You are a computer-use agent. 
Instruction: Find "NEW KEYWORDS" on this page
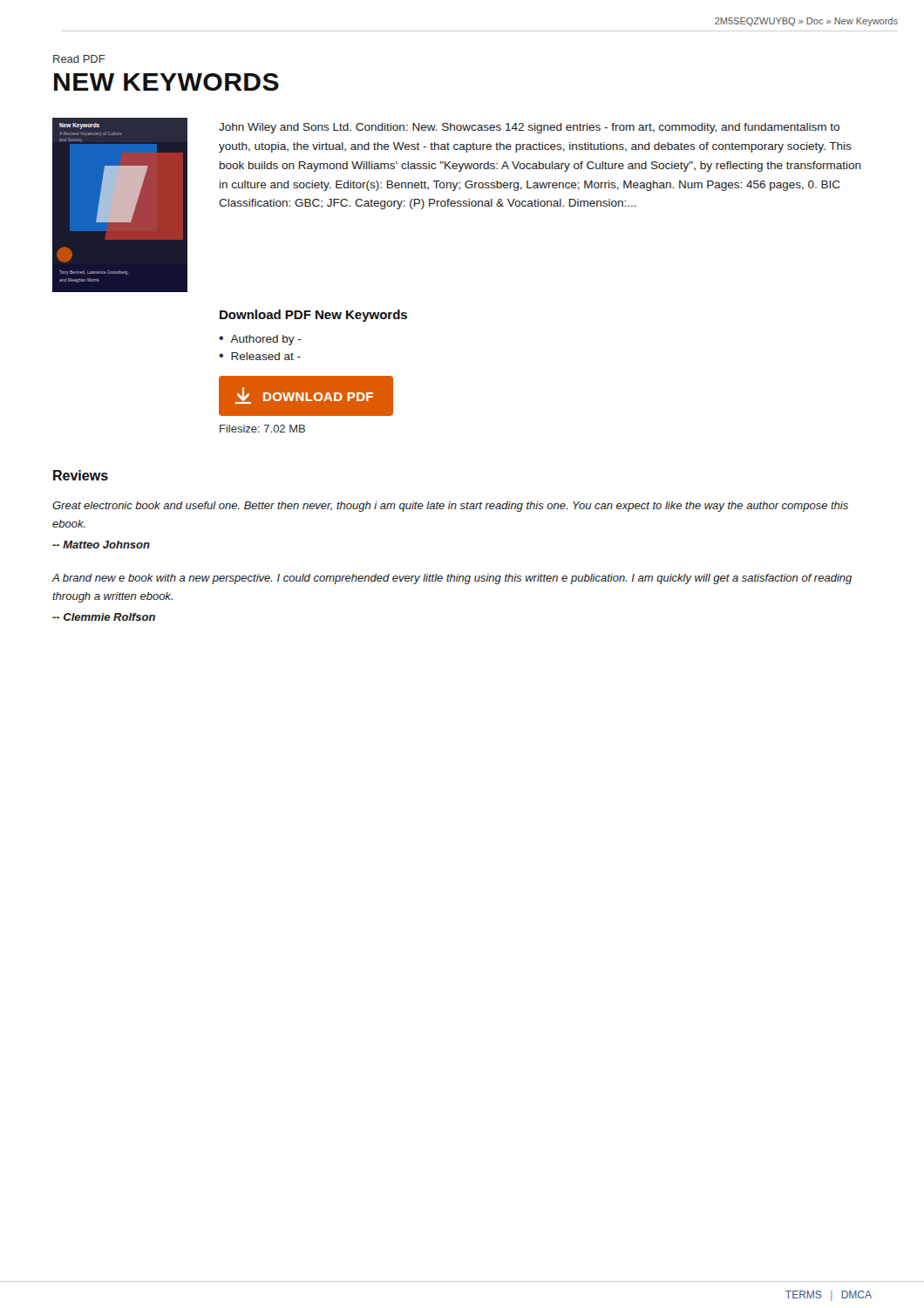pos(166,81)
